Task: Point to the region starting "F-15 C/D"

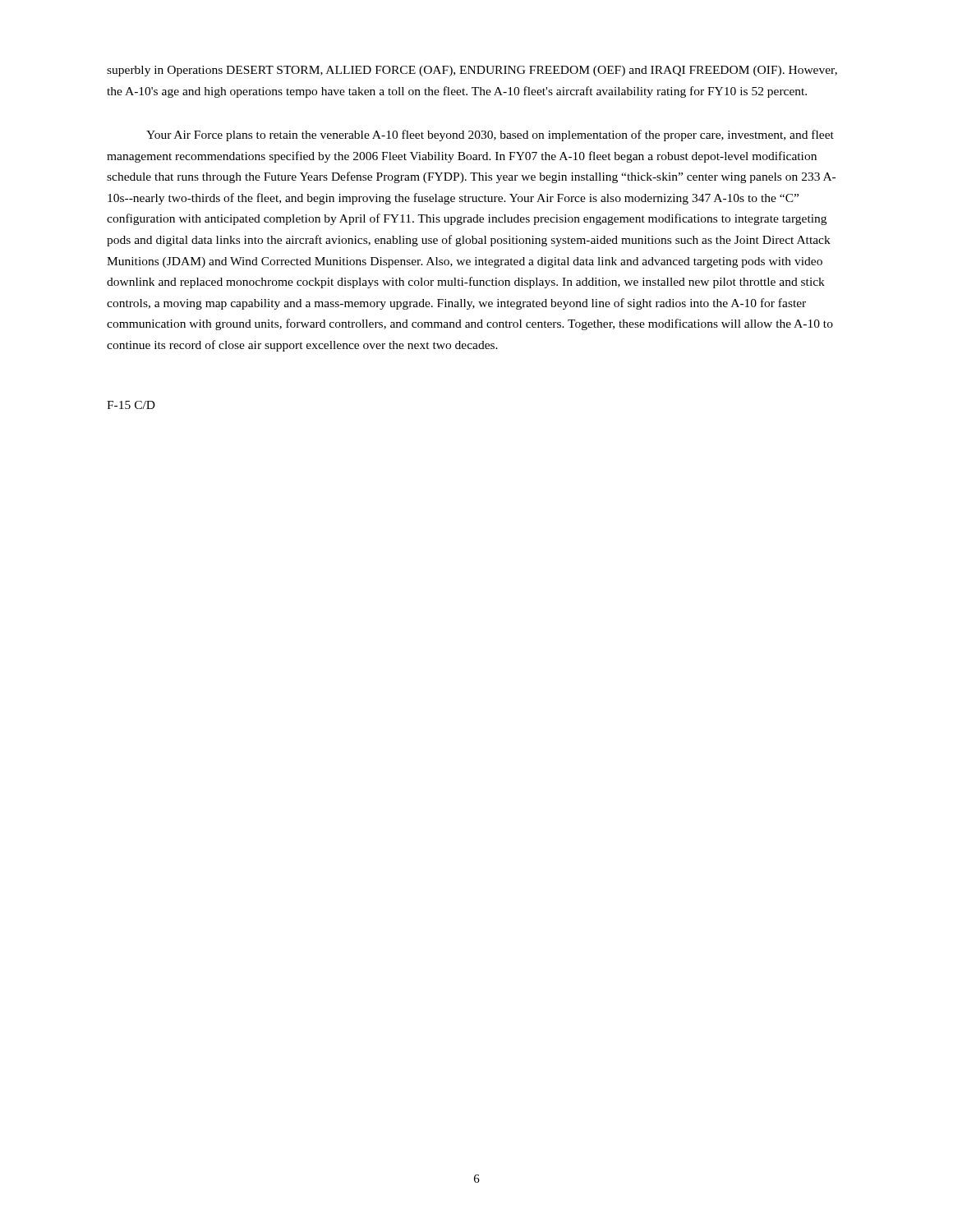Action: point(131,405)
